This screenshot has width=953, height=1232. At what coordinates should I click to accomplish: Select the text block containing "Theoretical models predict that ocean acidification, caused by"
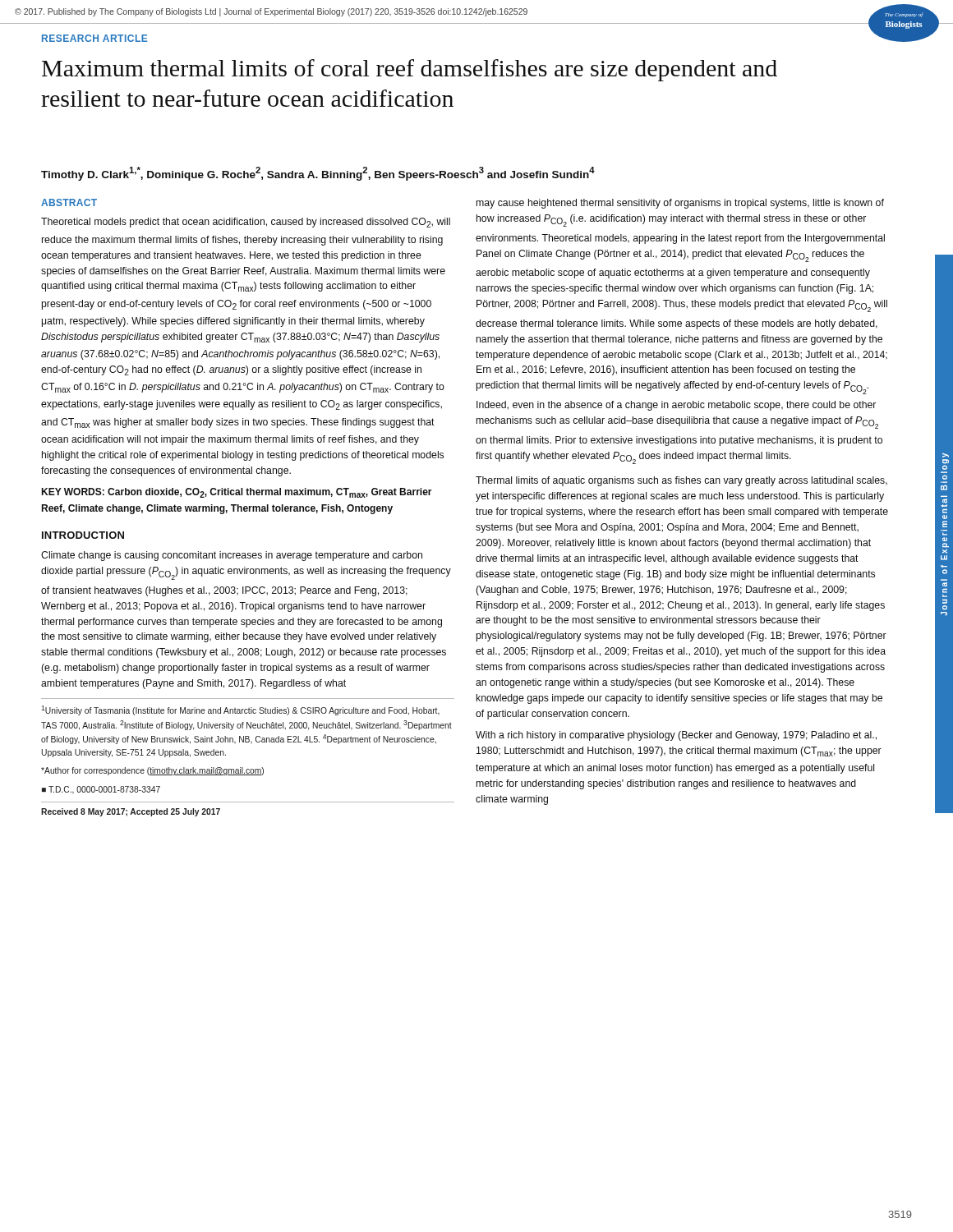[x=248, y=347]
